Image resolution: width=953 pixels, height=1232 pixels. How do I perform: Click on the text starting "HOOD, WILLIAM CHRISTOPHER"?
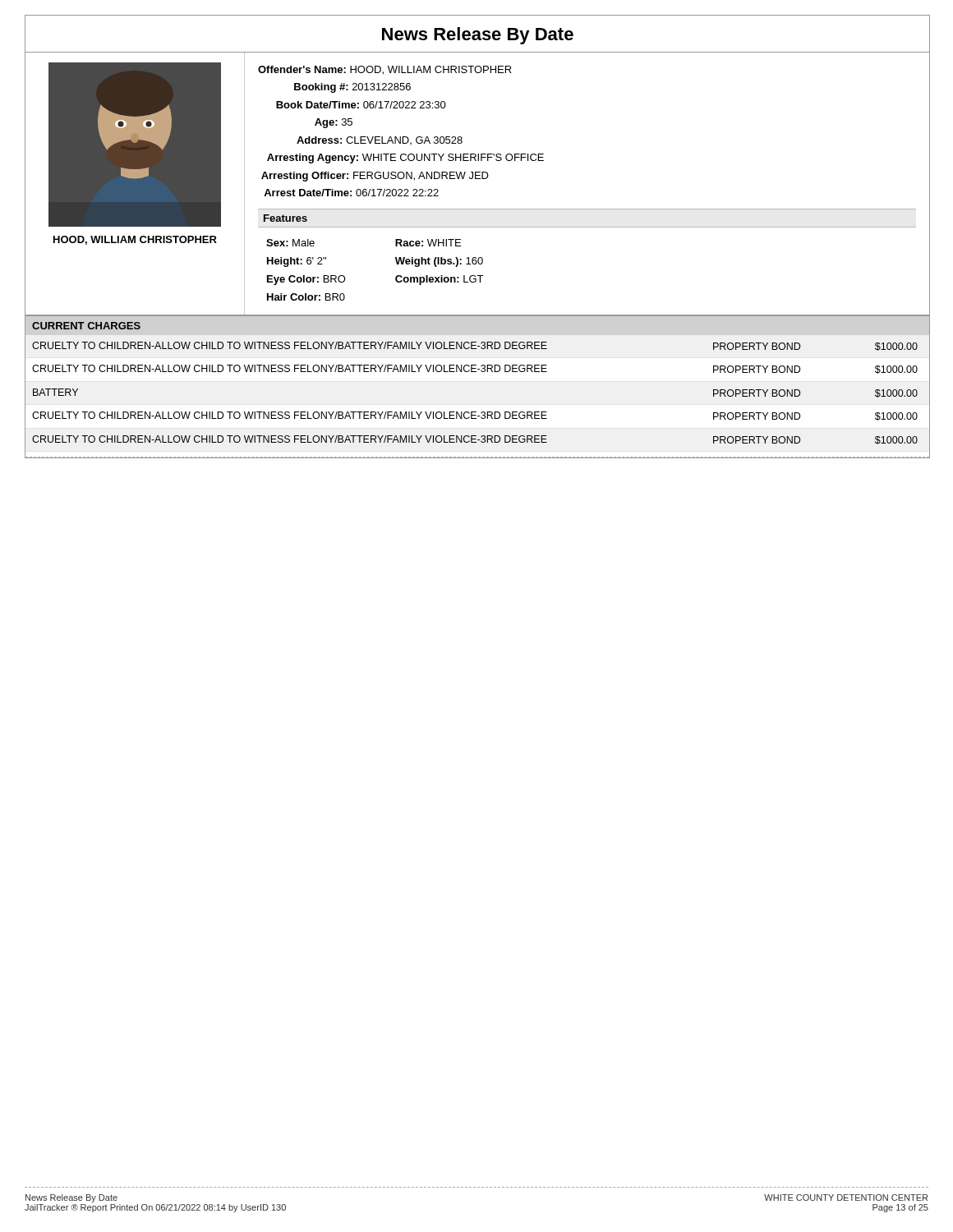(x=135, y=239)
